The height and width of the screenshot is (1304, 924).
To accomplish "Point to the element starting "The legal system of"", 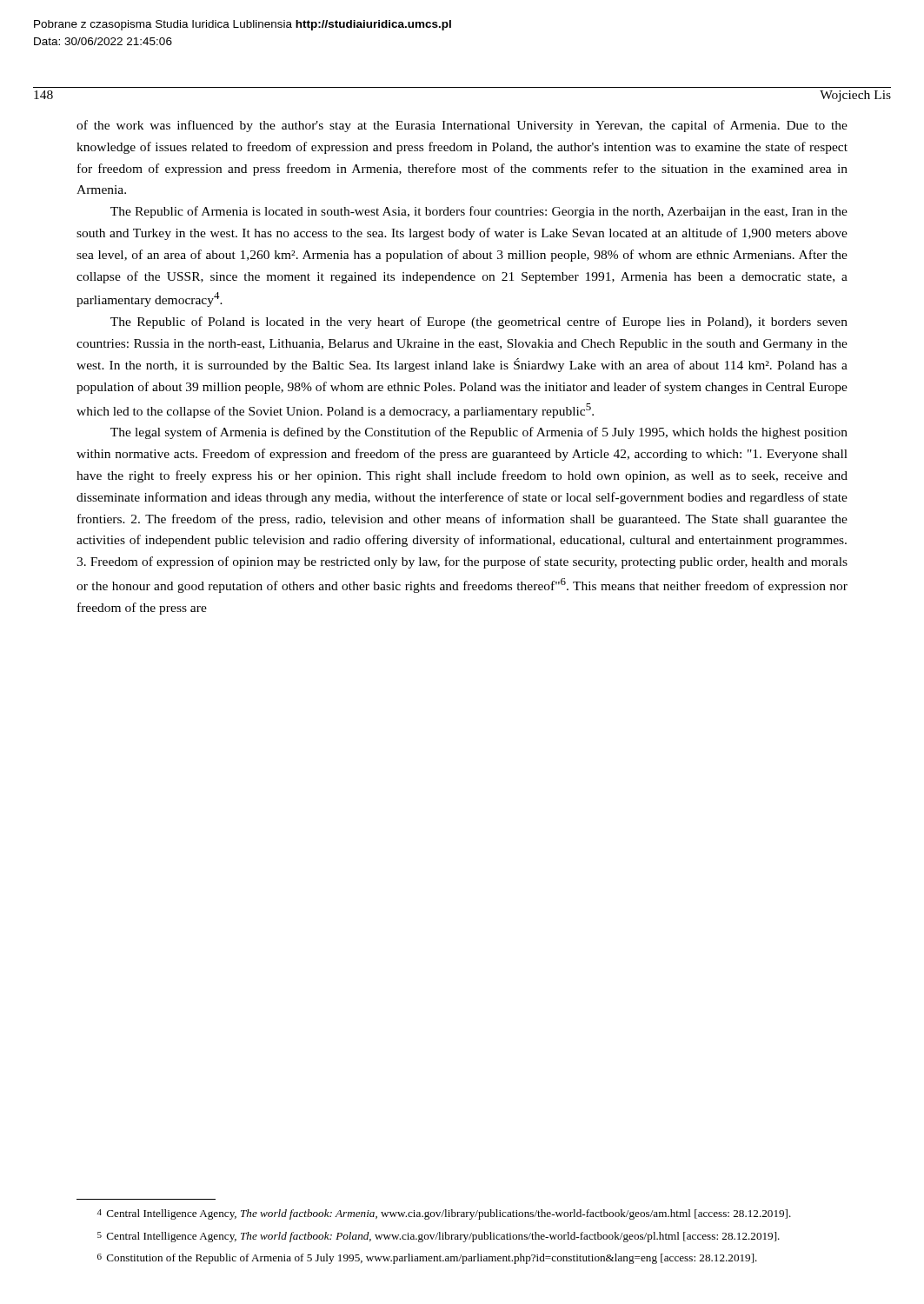I will coord(462,520).
